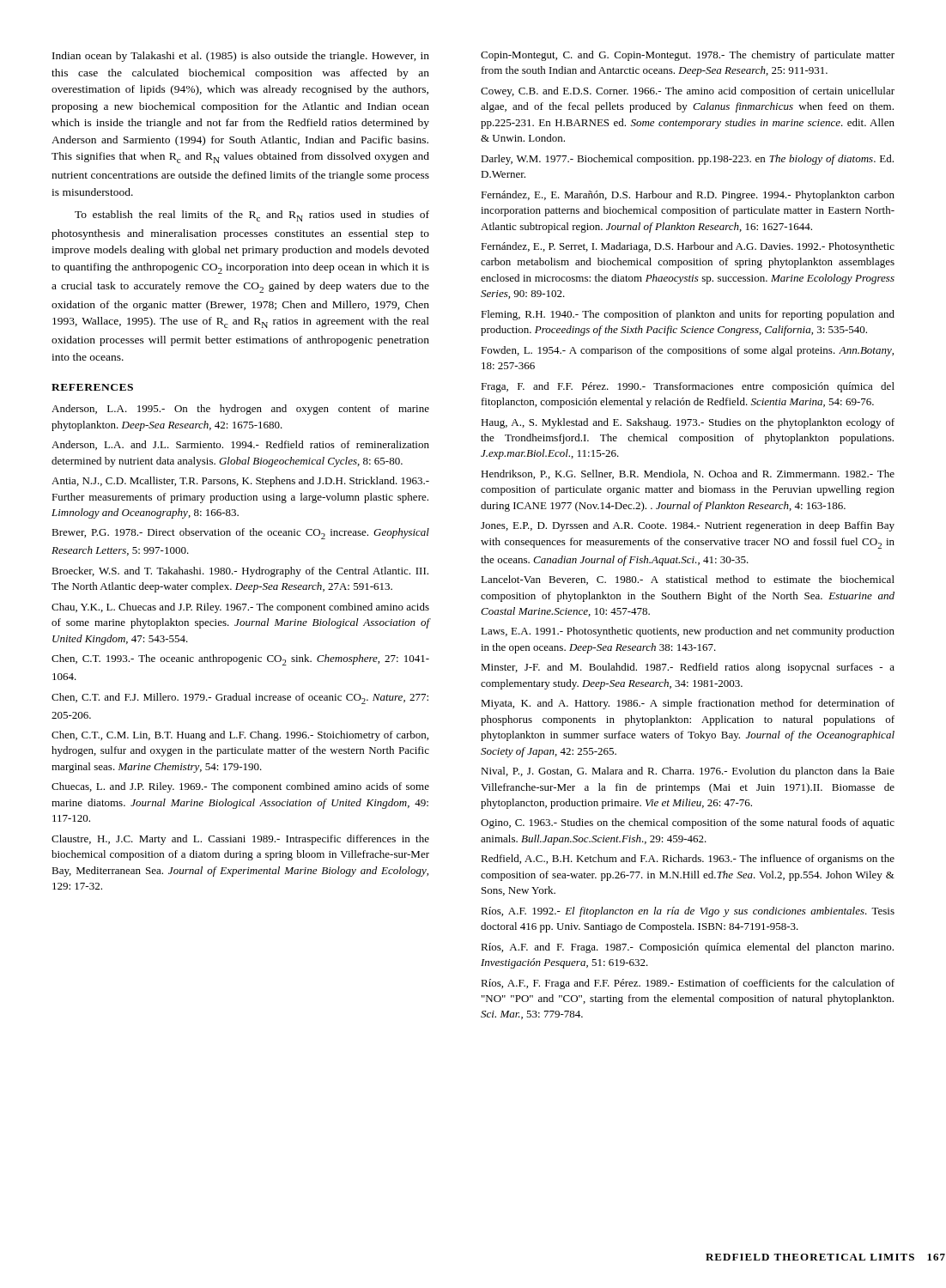Select the list item containing "Anderson, L.A. and J.L. Sarmiento. 1994.- Redfield"
This screenshot has height=1288, width=946.
pos(240,452)
